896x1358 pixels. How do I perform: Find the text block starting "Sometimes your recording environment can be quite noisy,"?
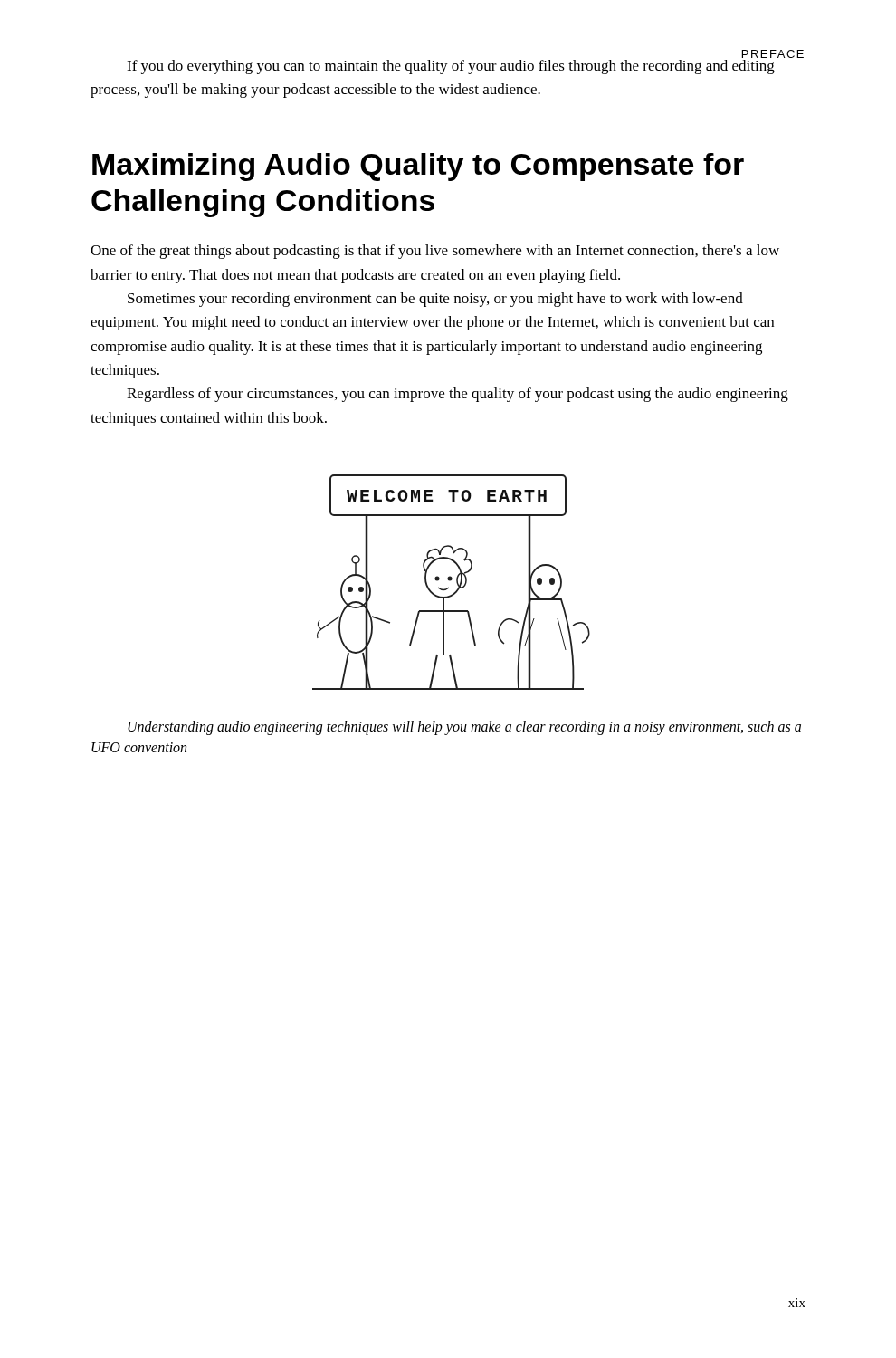click(433, 334)
